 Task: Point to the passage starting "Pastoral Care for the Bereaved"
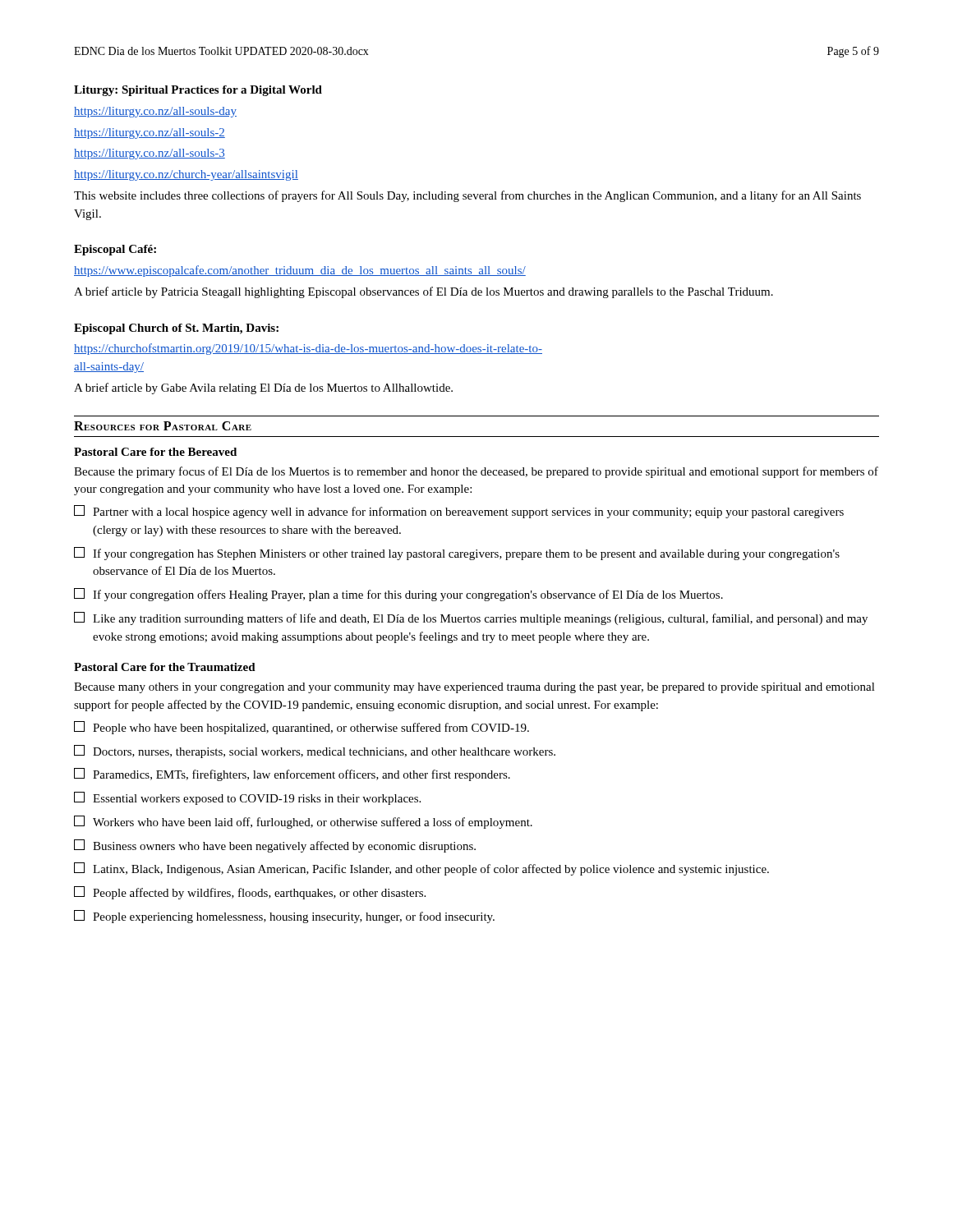tap(155, 452)
